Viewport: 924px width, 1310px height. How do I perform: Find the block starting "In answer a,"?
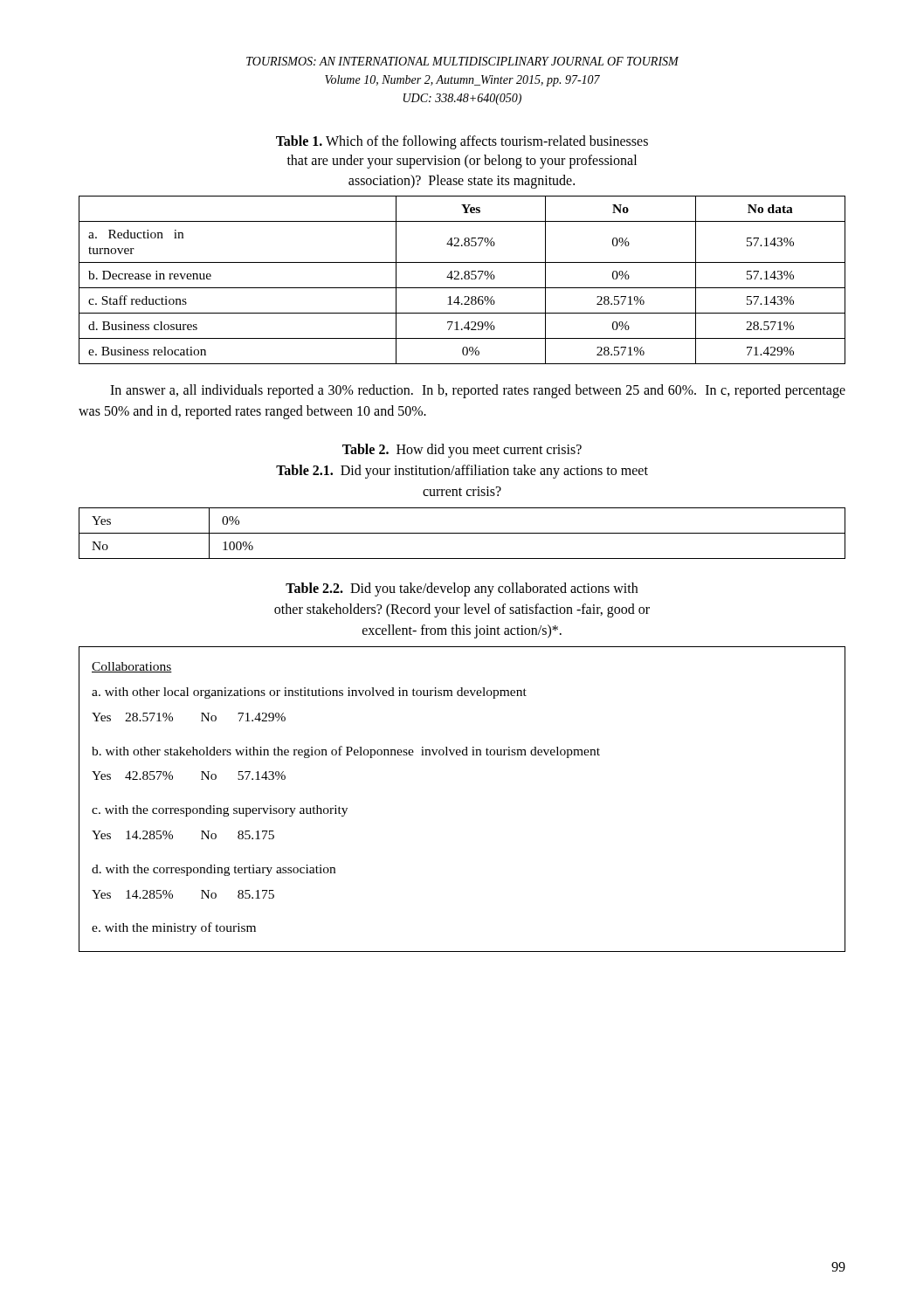[x=462, y=401]
